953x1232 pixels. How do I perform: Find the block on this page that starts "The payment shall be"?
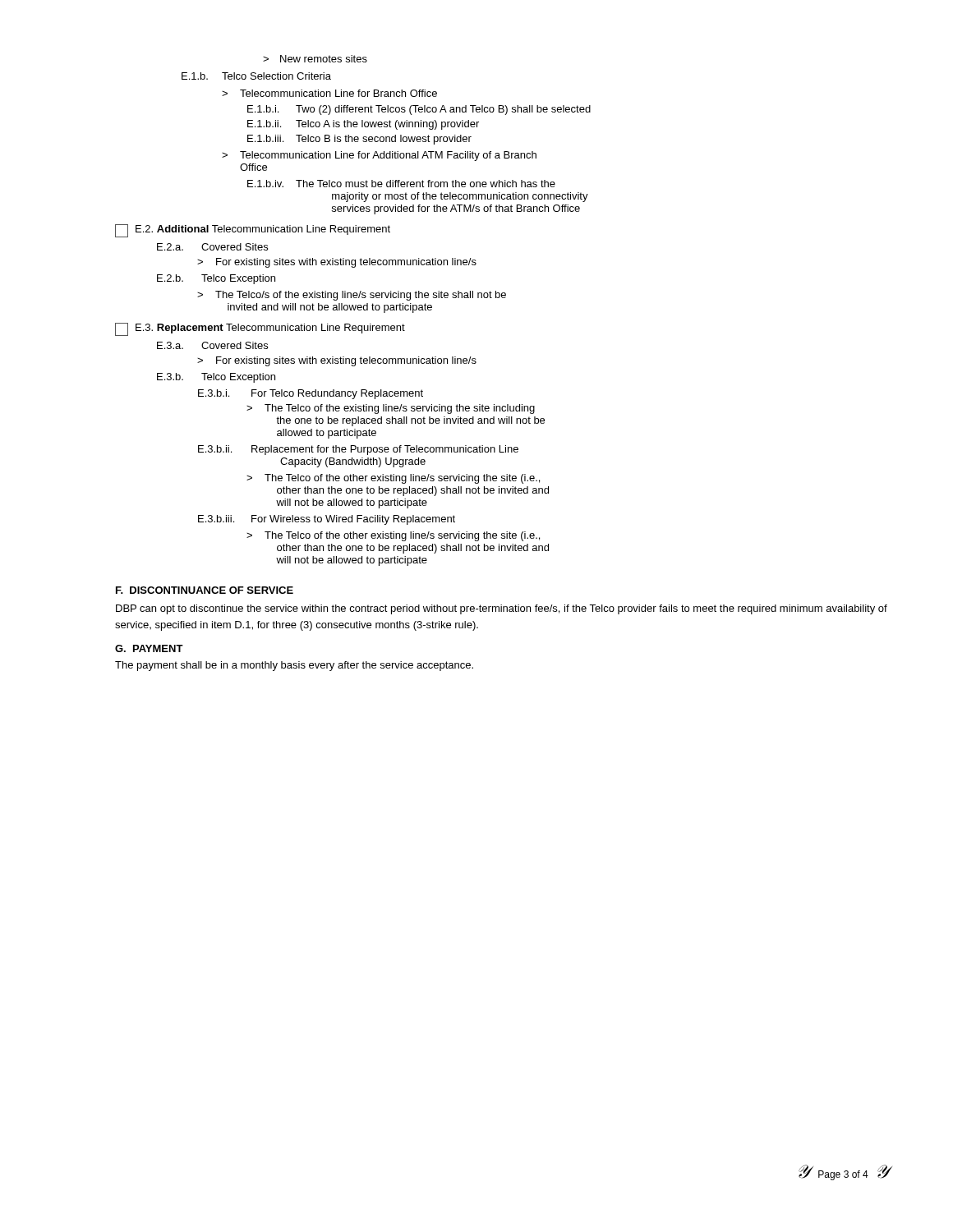point(295,665)
